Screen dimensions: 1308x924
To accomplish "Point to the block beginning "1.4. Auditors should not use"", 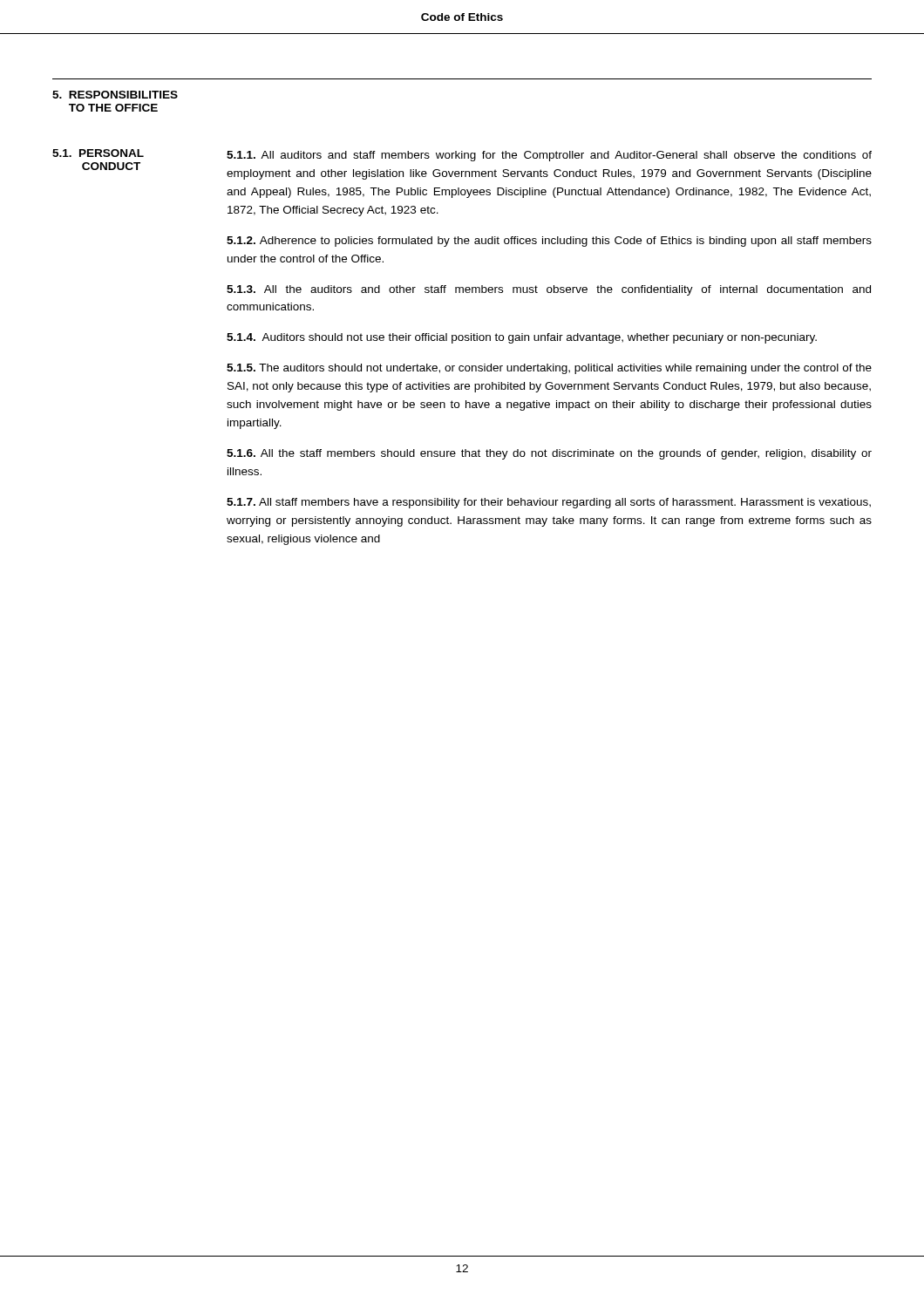I will coord(522,337).
